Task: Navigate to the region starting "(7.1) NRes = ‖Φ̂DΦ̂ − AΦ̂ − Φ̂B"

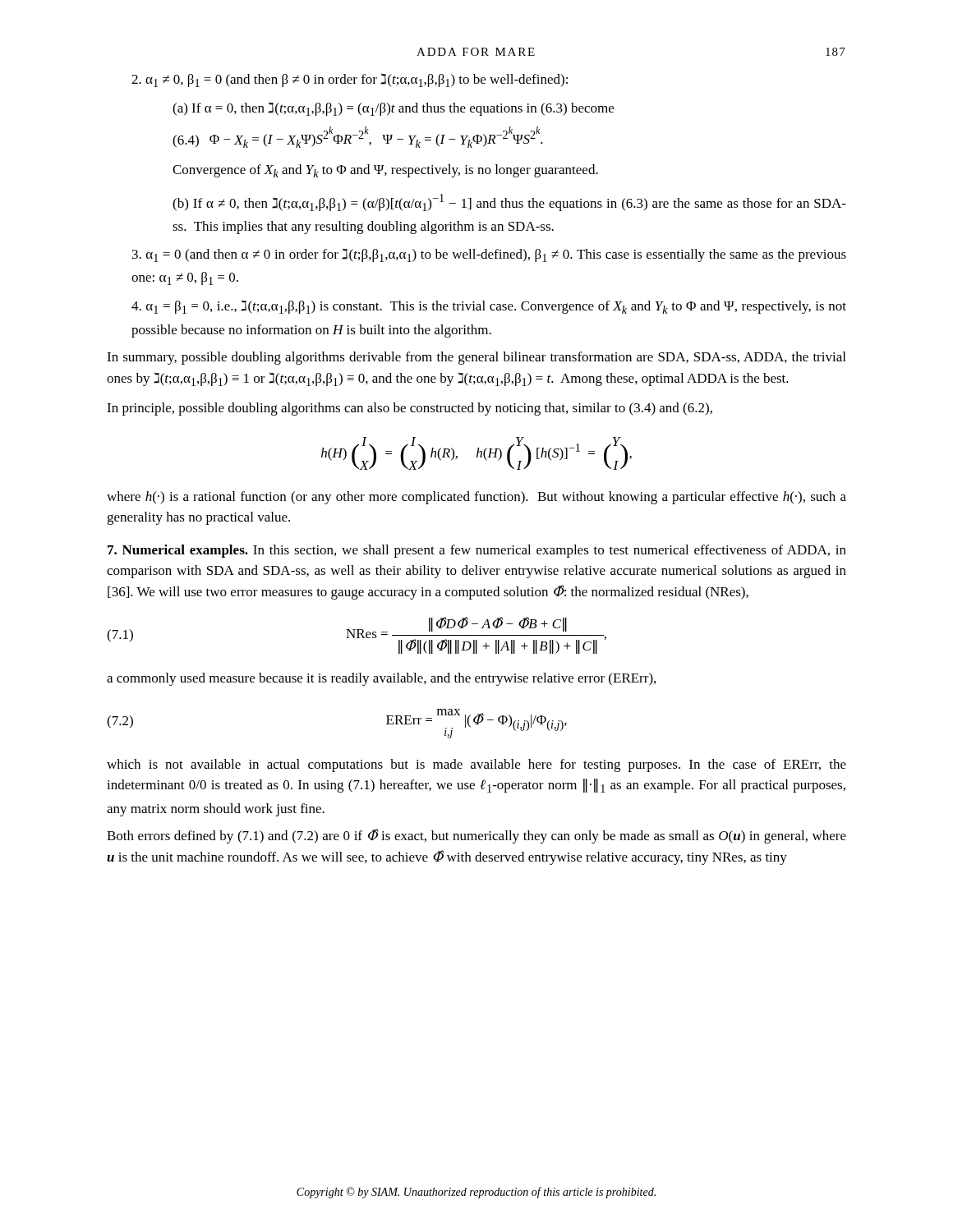Action: pyautogui.click(x=444, y=635)
